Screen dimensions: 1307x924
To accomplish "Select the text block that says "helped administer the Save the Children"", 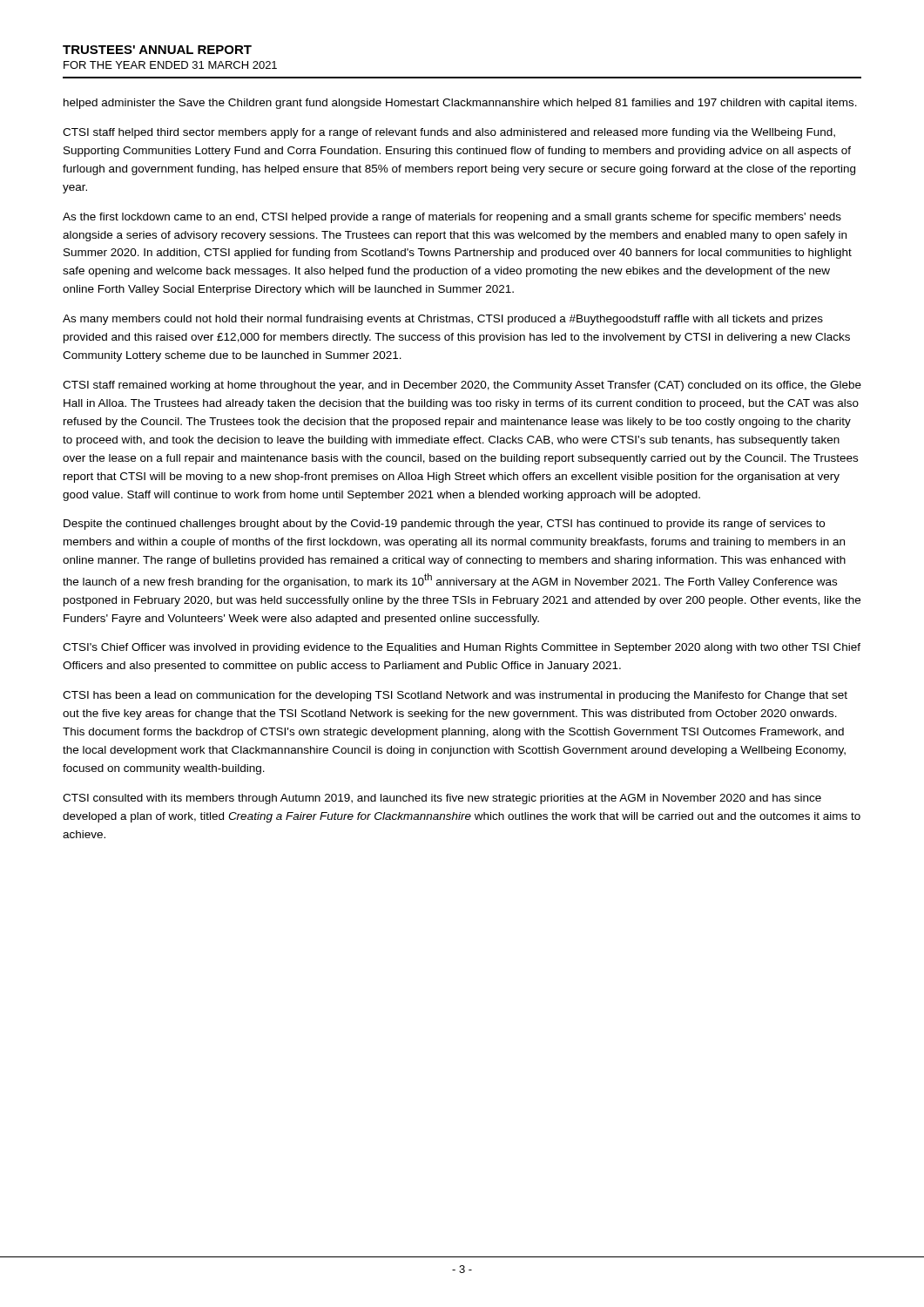I will coord(460,102).
